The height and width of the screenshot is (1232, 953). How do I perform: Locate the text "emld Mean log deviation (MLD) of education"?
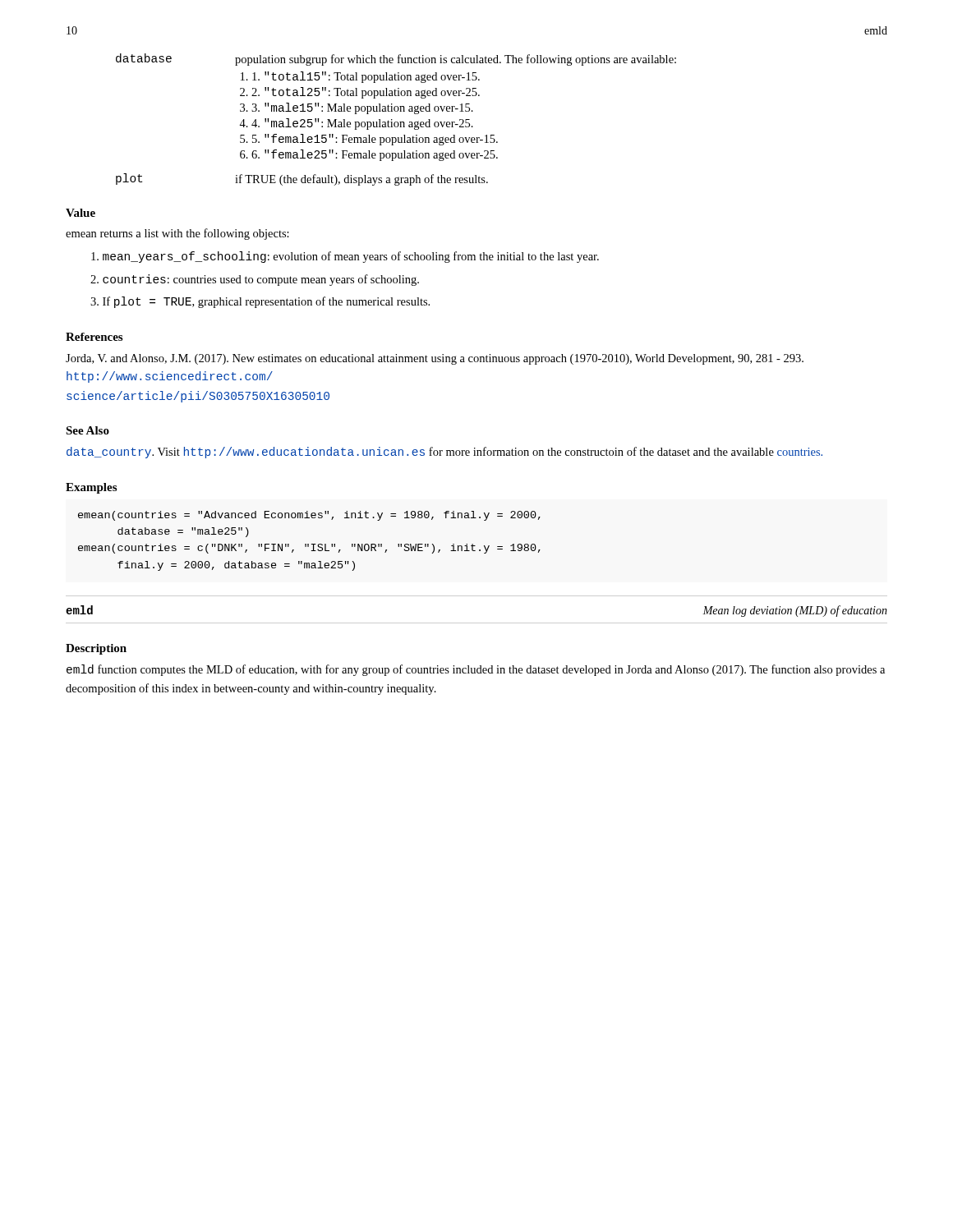tap(476, 611)
